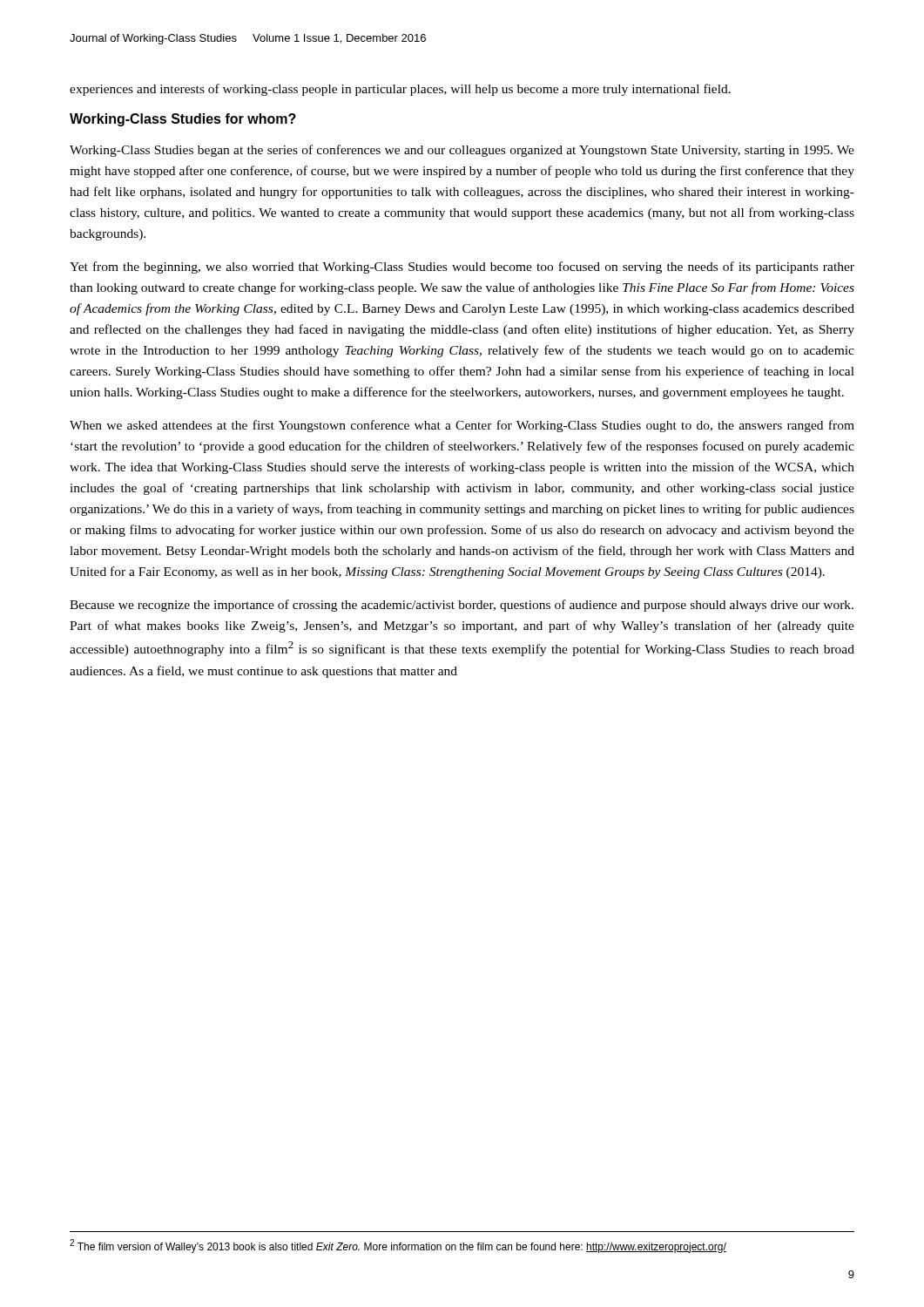Locate the block starting "Yet from the beginning,"

462,329
